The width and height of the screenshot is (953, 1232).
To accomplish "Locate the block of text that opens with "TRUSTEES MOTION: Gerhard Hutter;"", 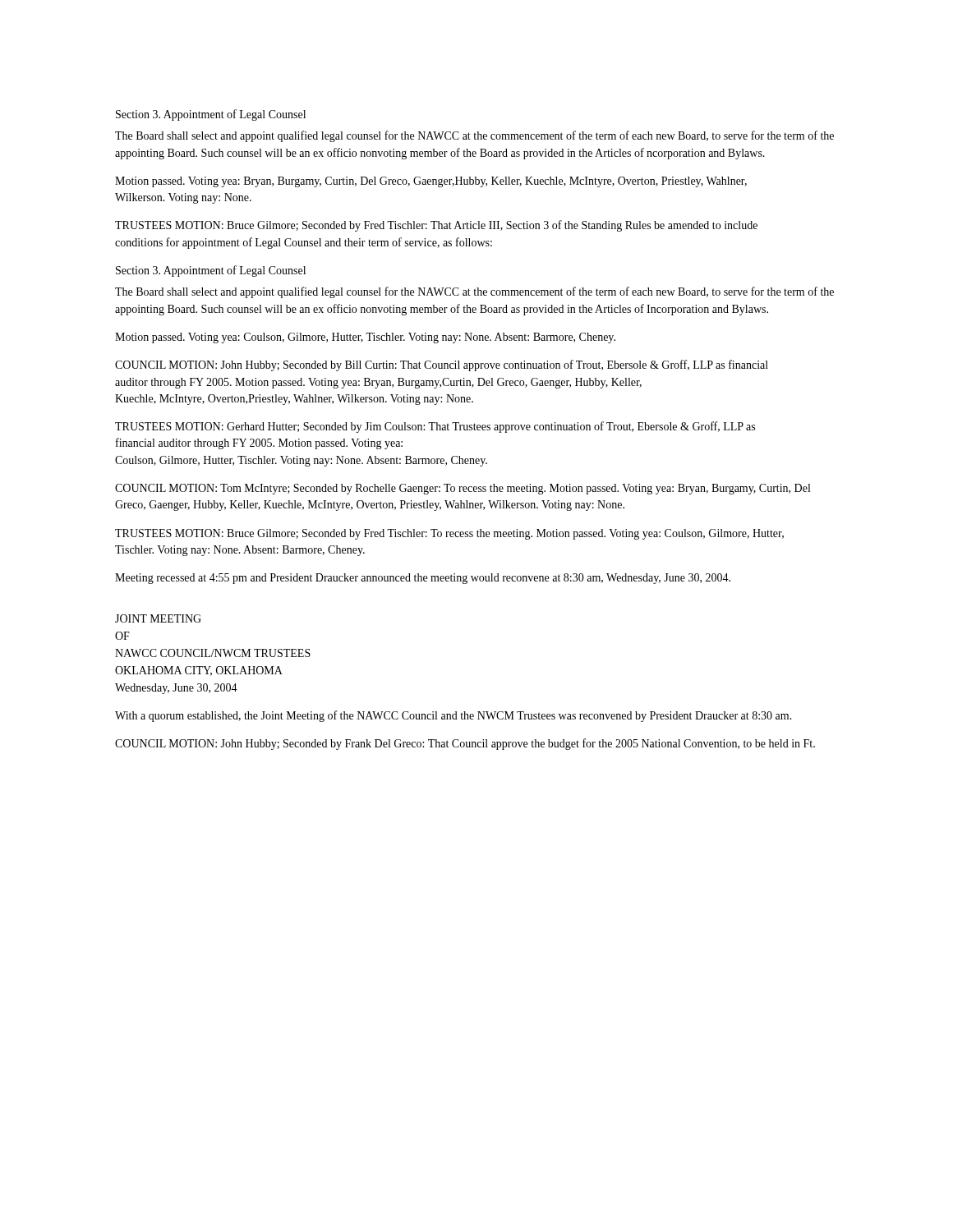I will tap(435, 427).
